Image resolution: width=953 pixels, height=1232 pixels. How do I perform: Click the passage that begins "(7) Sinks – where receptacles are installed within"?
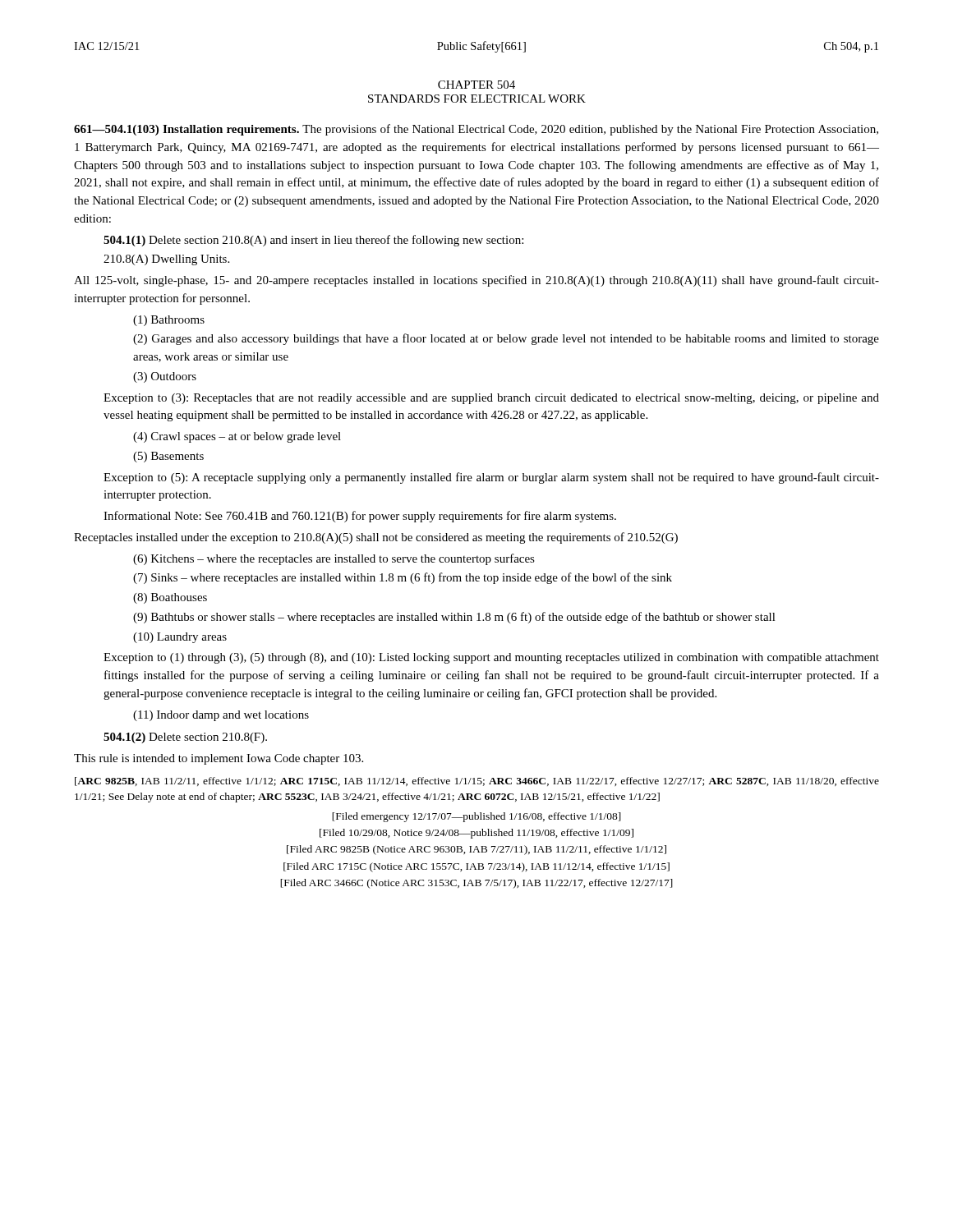pyautogui.click(x=403, y=578)
